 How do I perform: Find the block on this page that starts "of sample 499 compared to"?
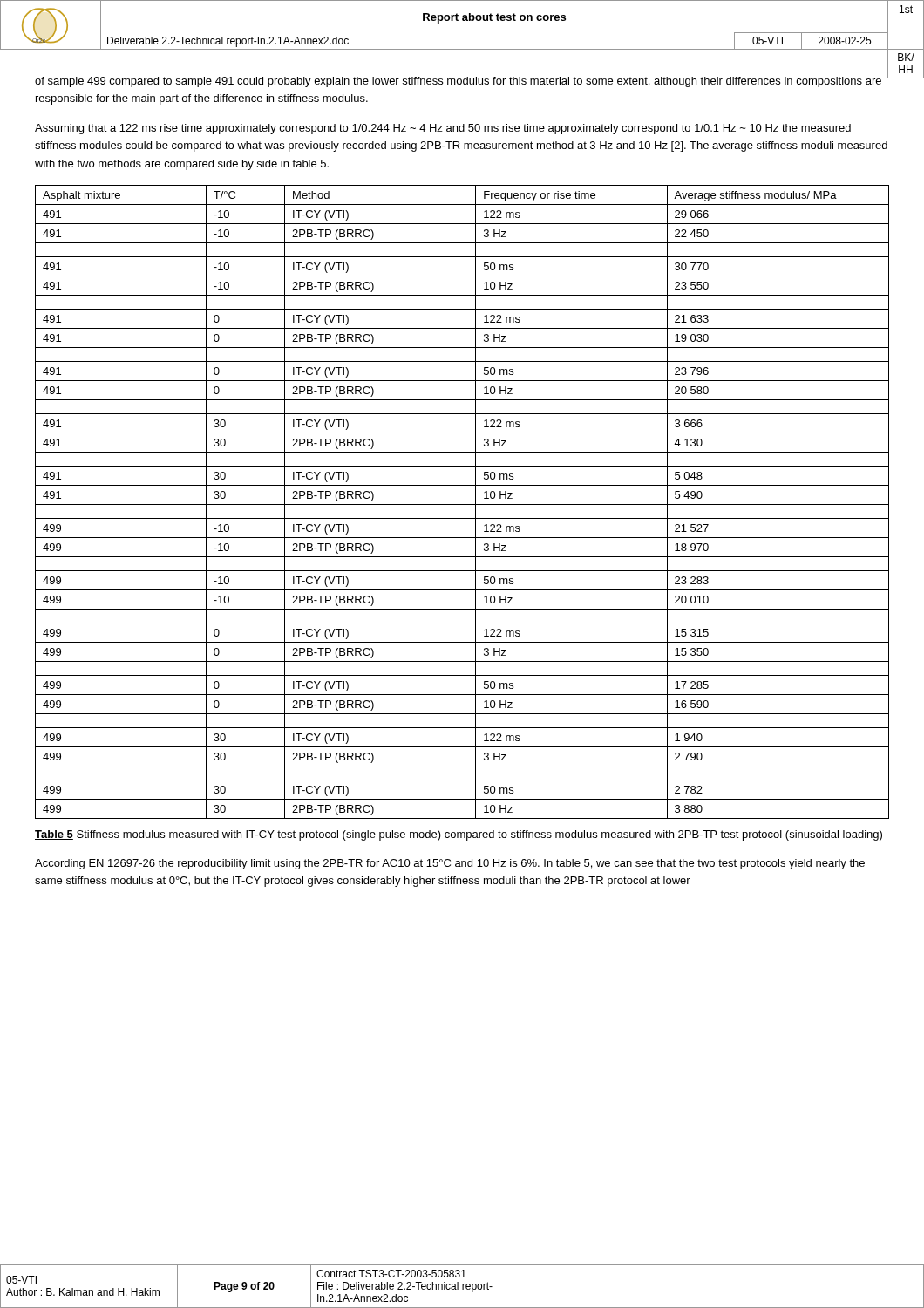(458, 89)
